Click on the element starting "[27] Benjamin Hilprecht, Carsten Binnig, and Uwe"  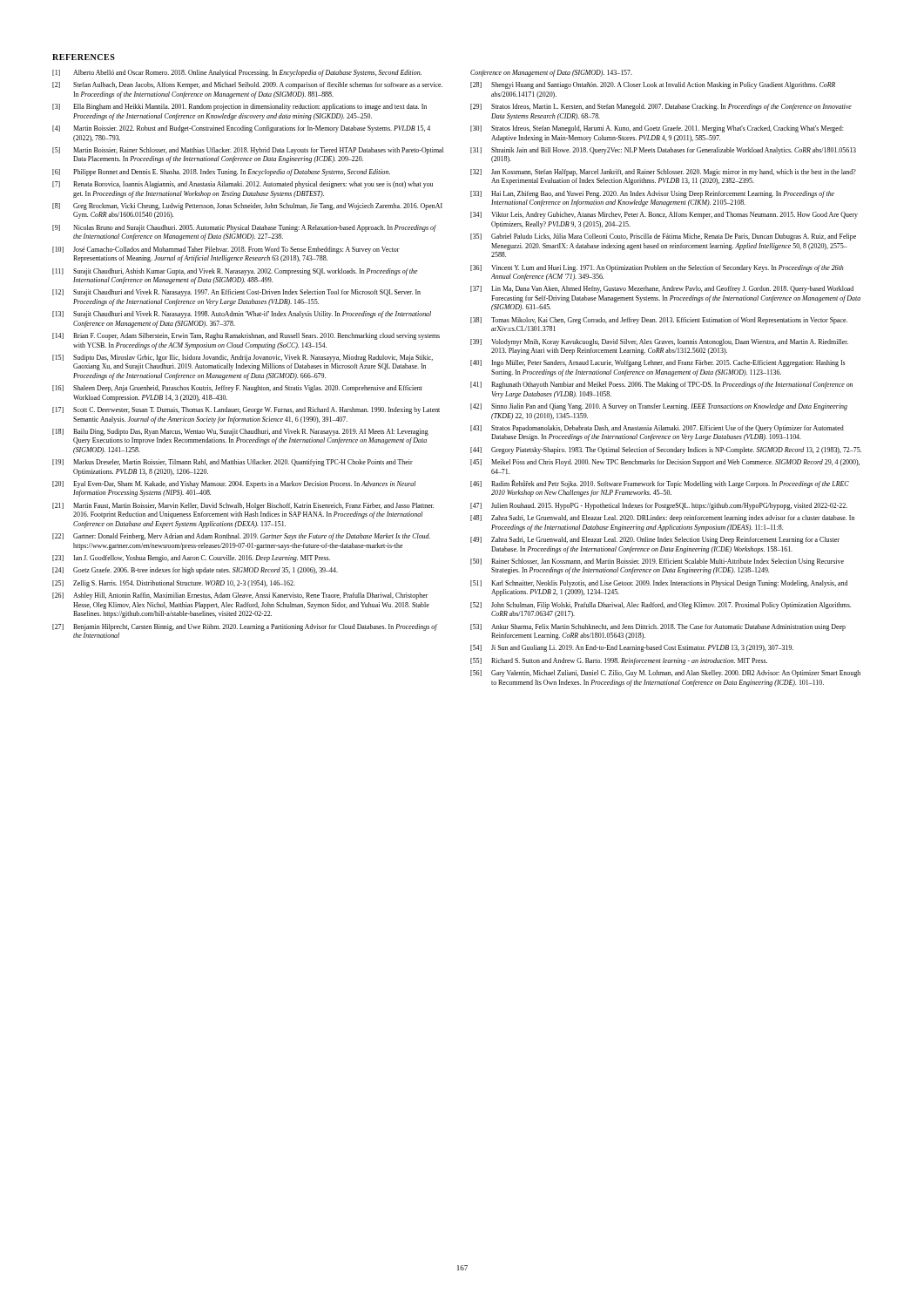tap(248, 632)
